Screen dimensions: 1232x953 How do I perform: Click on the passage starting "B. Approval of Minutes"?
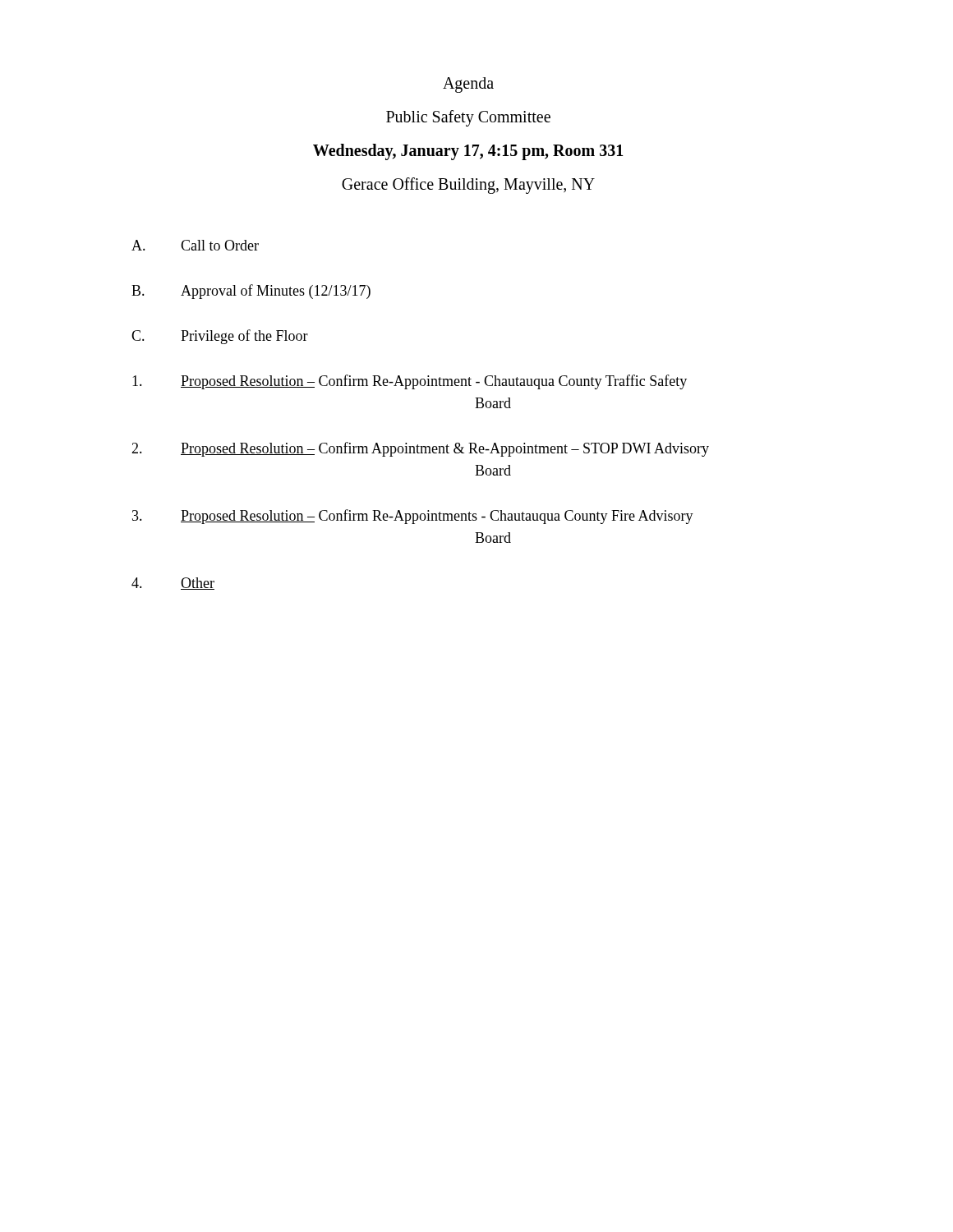tap(251, 292)
